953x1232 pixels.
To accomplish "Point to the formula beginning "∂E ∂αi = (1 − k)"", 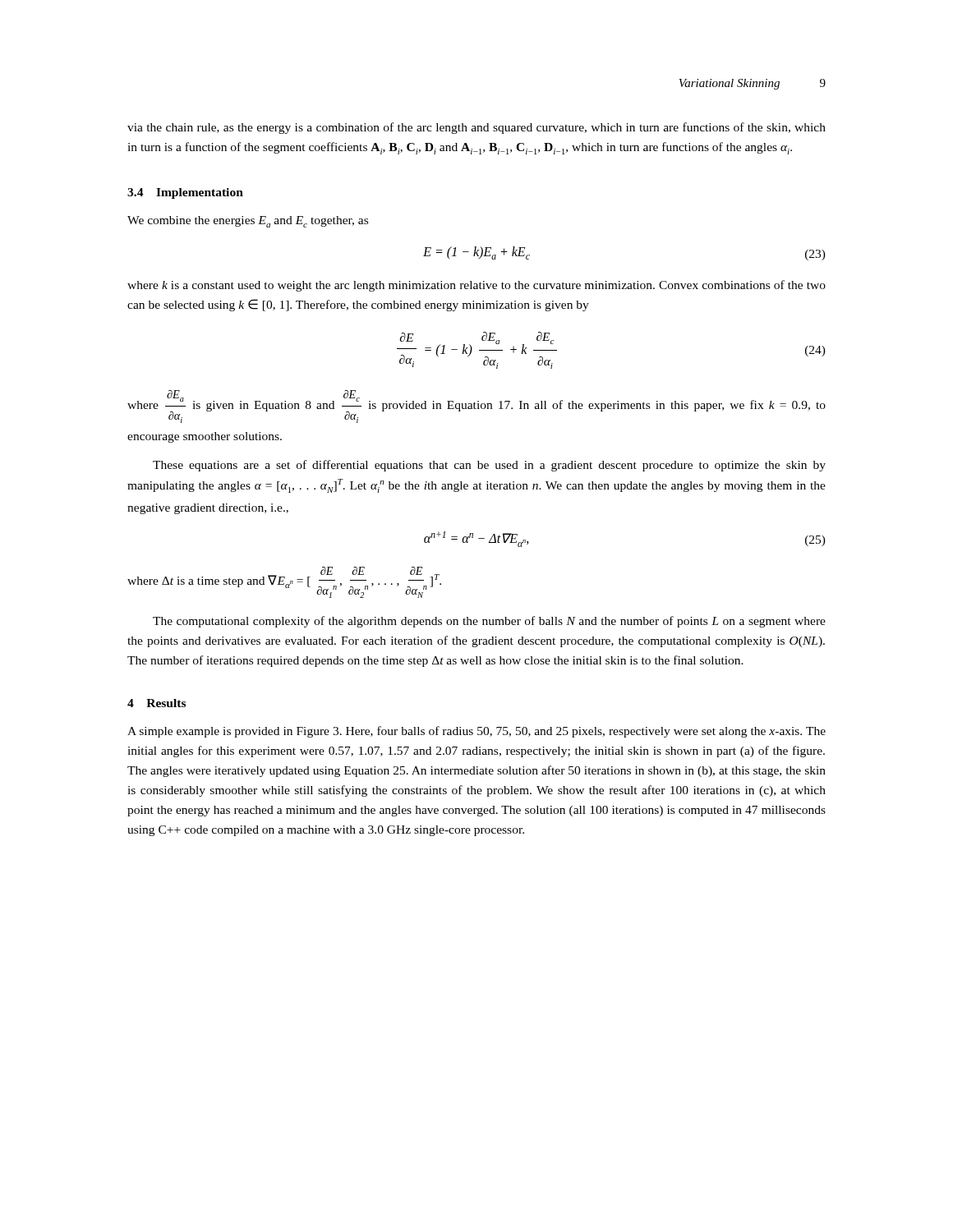I will (491, 350).
